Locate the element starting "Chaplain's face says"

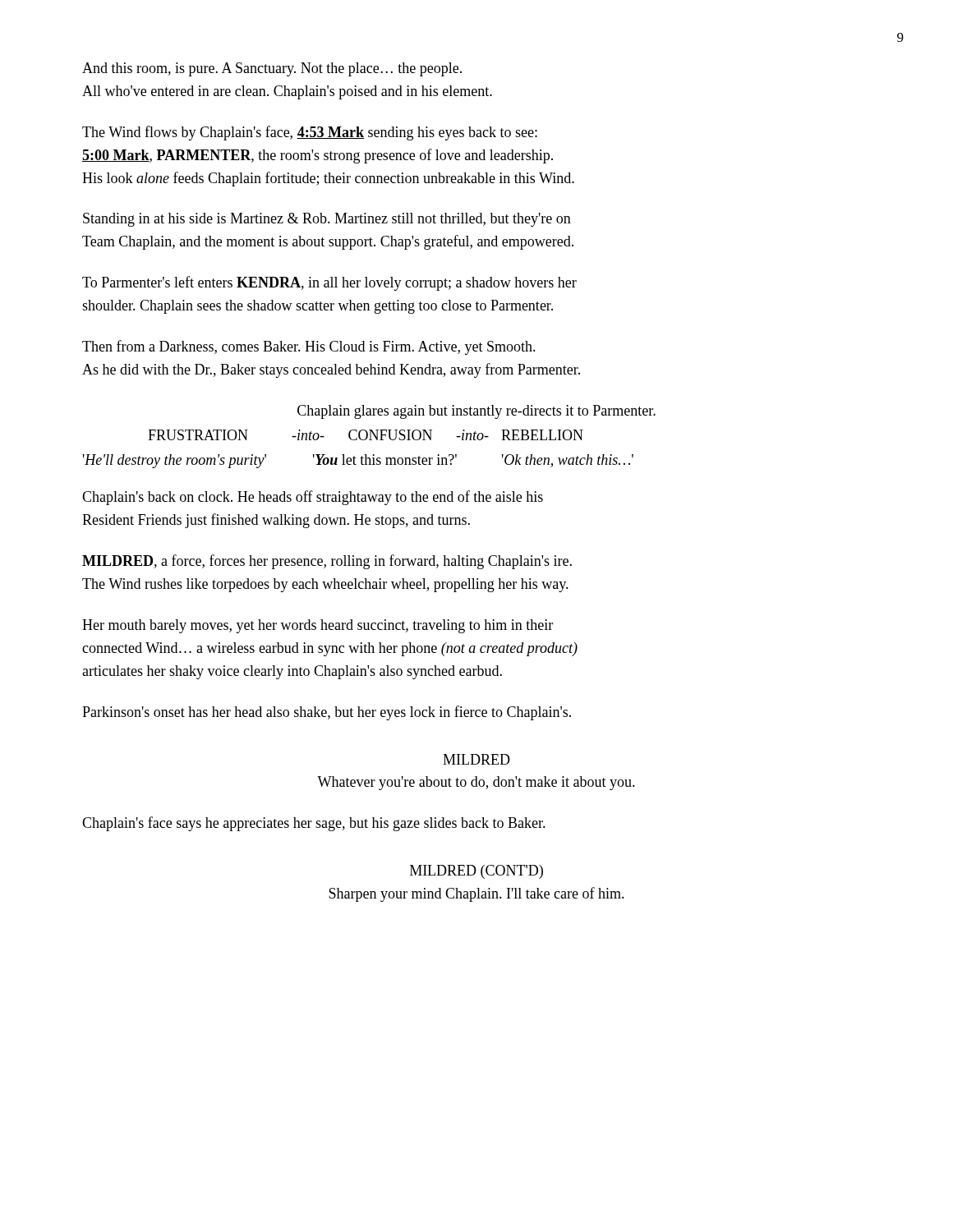pyautogui.click(x=314, y=823)
